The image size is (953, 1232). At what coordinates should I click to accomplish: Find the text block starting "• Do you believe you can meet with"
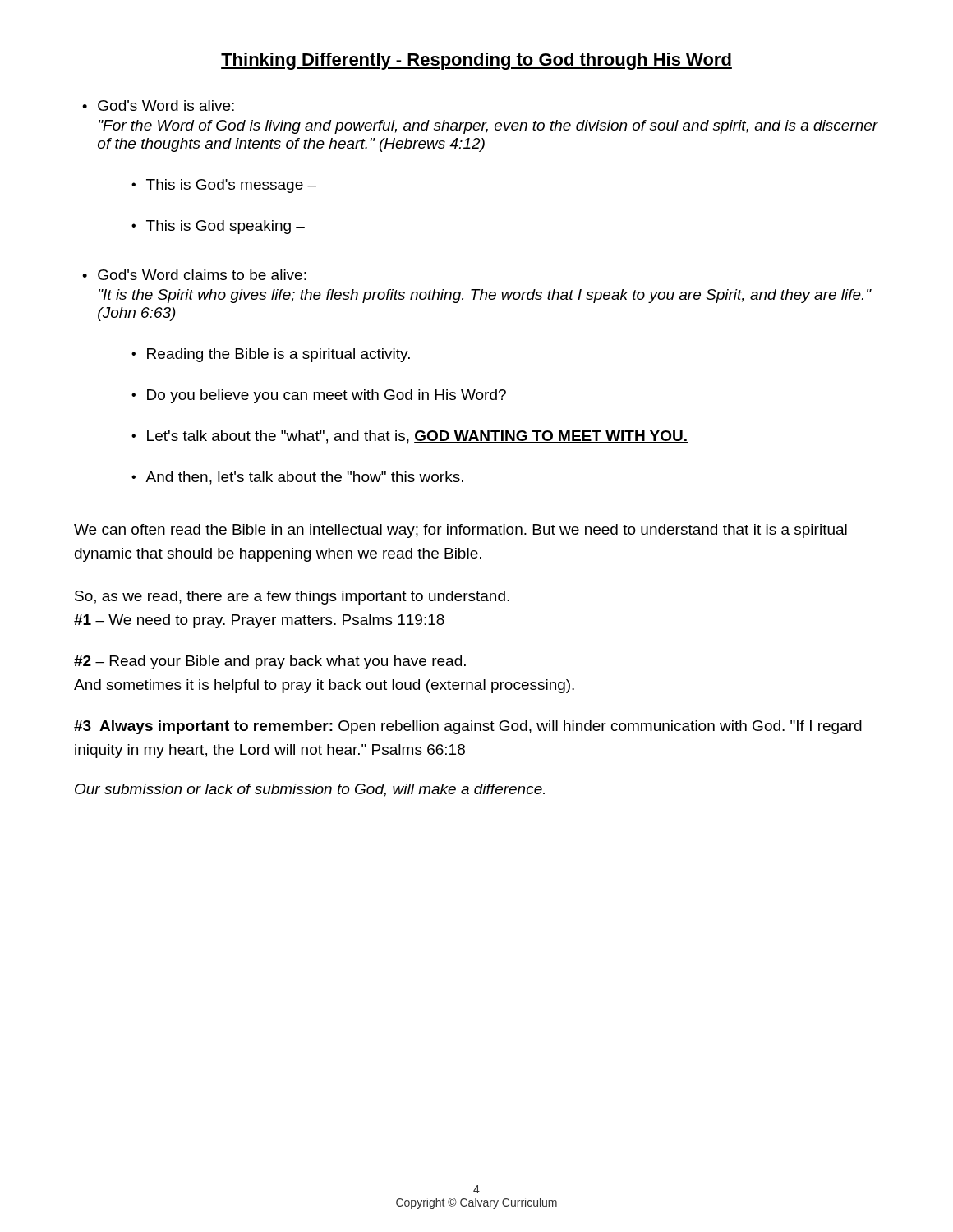[505, 395]
